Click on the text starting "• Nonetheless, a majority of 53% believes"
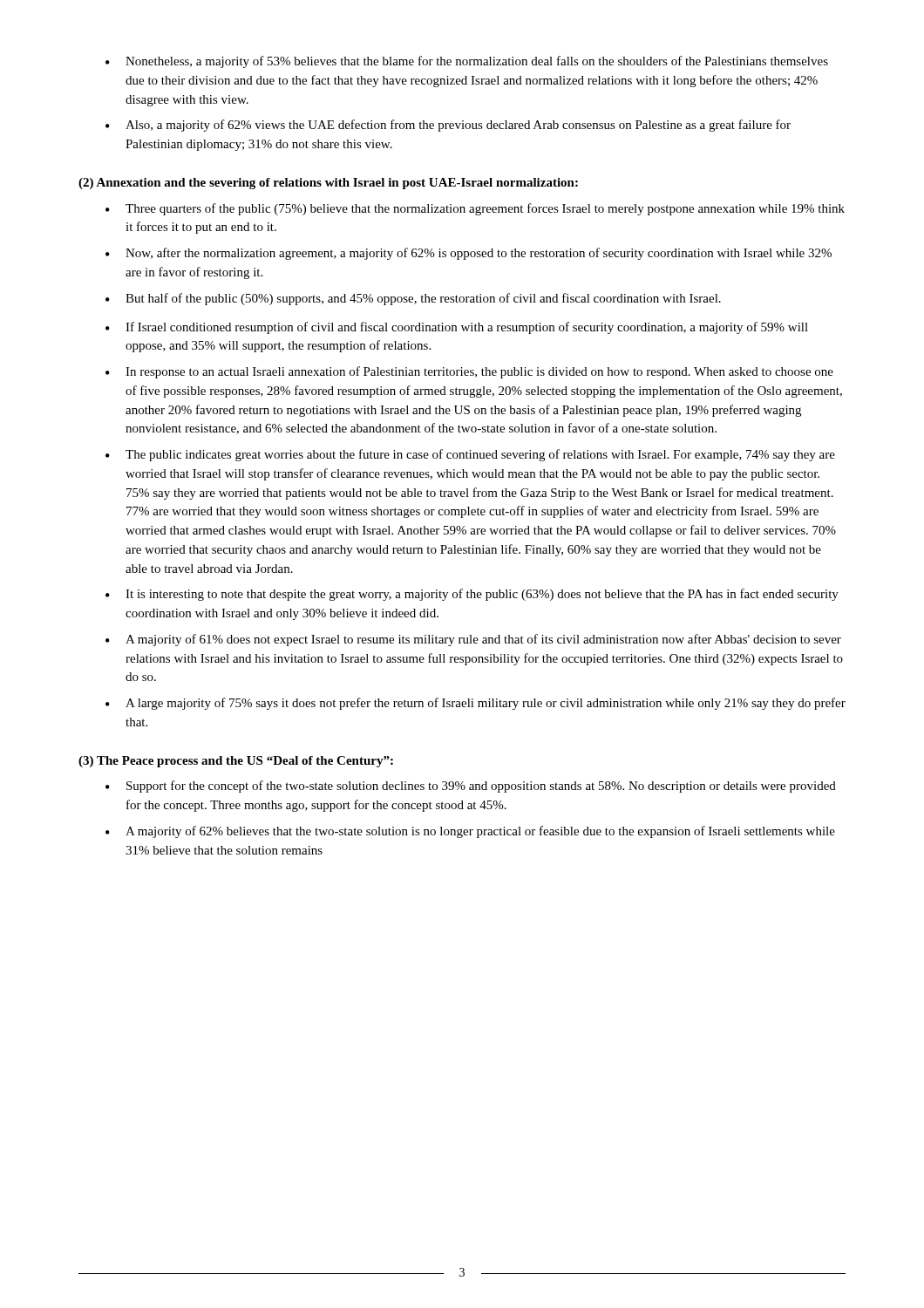This screenshot has height=1308, width=924. click(x=475, y=81)
